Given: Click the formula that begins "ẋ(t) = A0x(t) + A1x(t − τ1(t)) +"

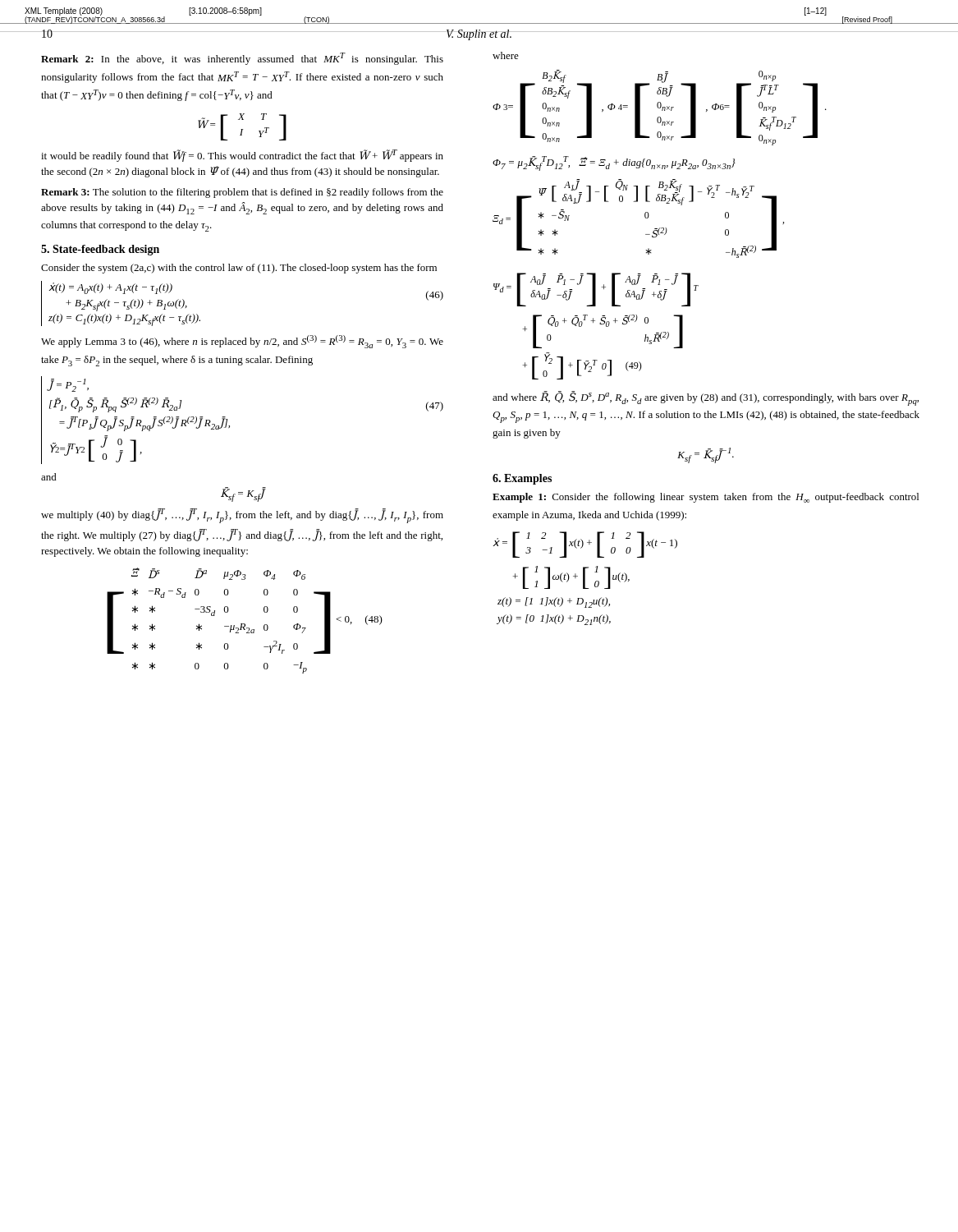Looking at the screenshot, I should click(x=143, y=303).
